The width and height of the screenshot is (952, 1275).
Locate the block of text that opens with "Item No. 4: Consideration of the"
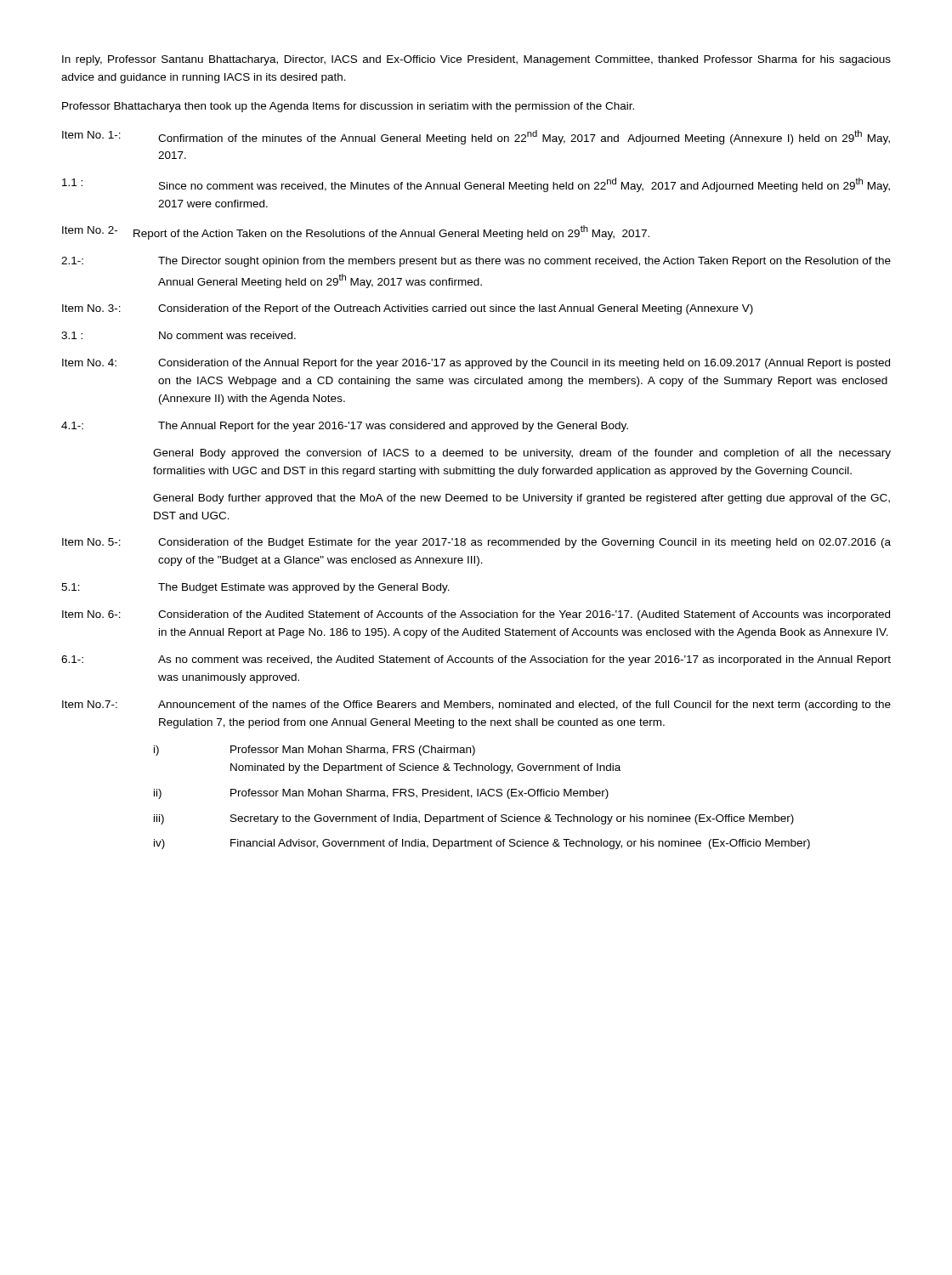point(476,381)
